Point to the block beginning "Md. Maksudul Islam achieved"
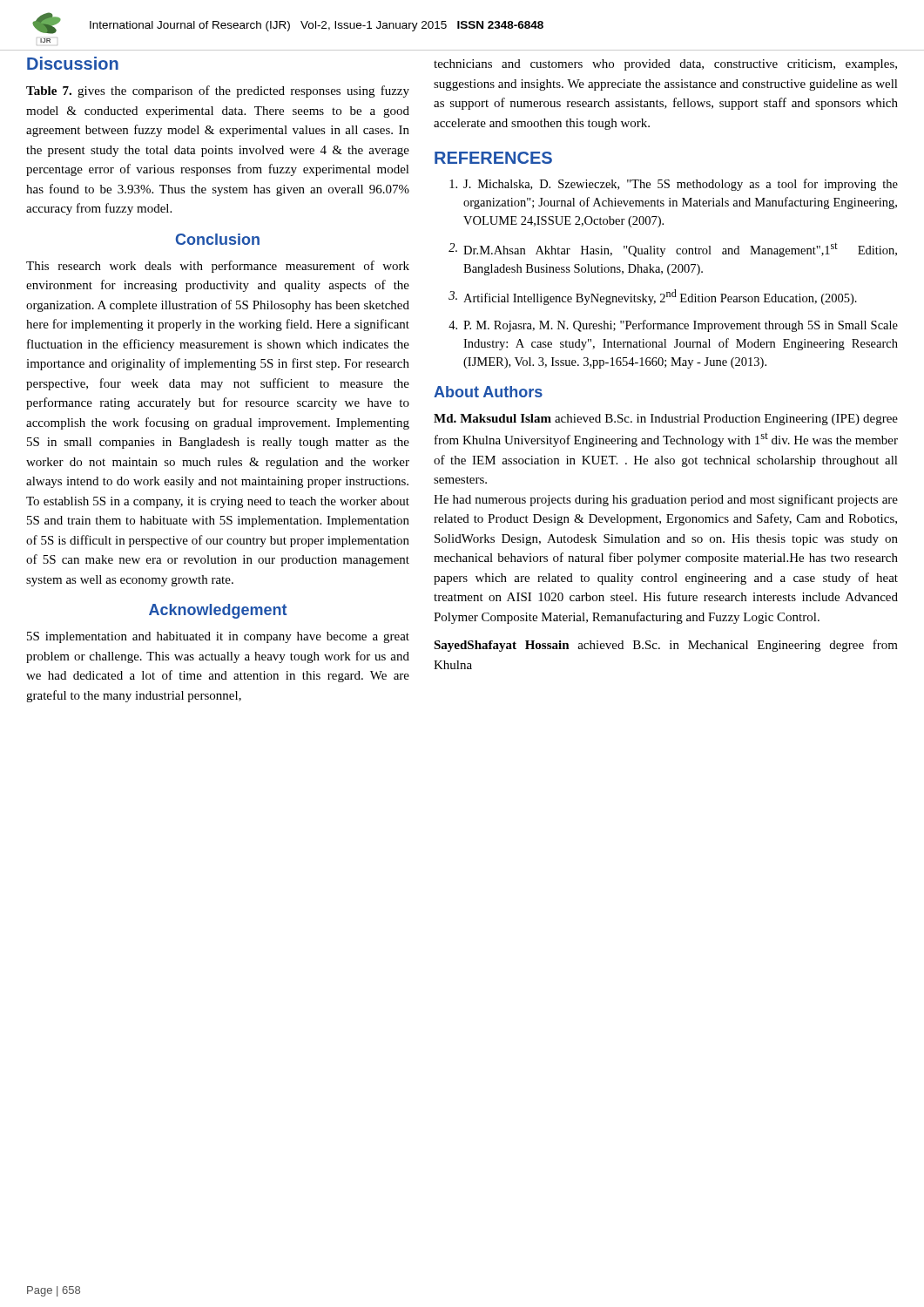 point(666,542)
